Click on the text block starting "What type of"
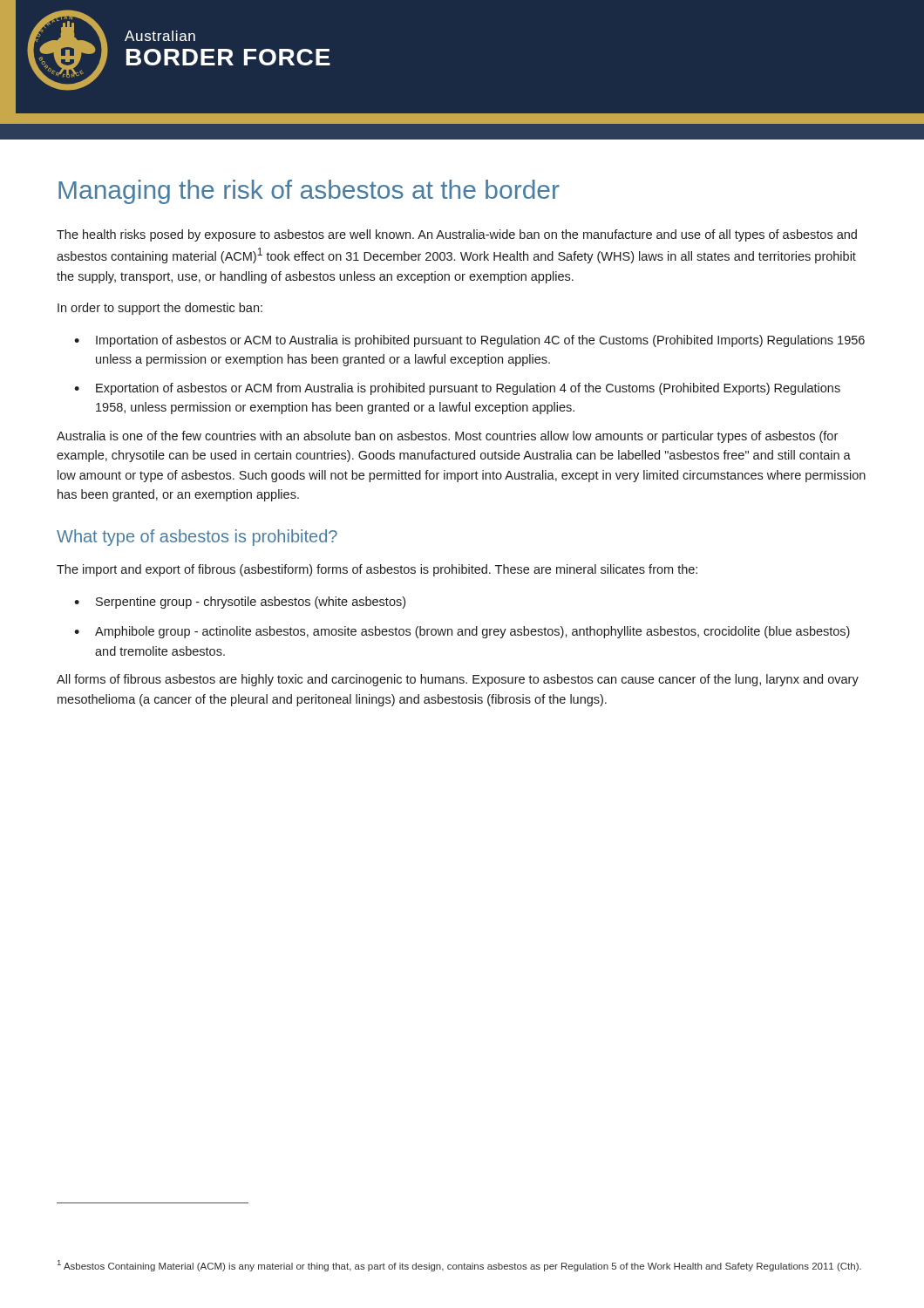924x1308 pixels. (x=197, y=538)
